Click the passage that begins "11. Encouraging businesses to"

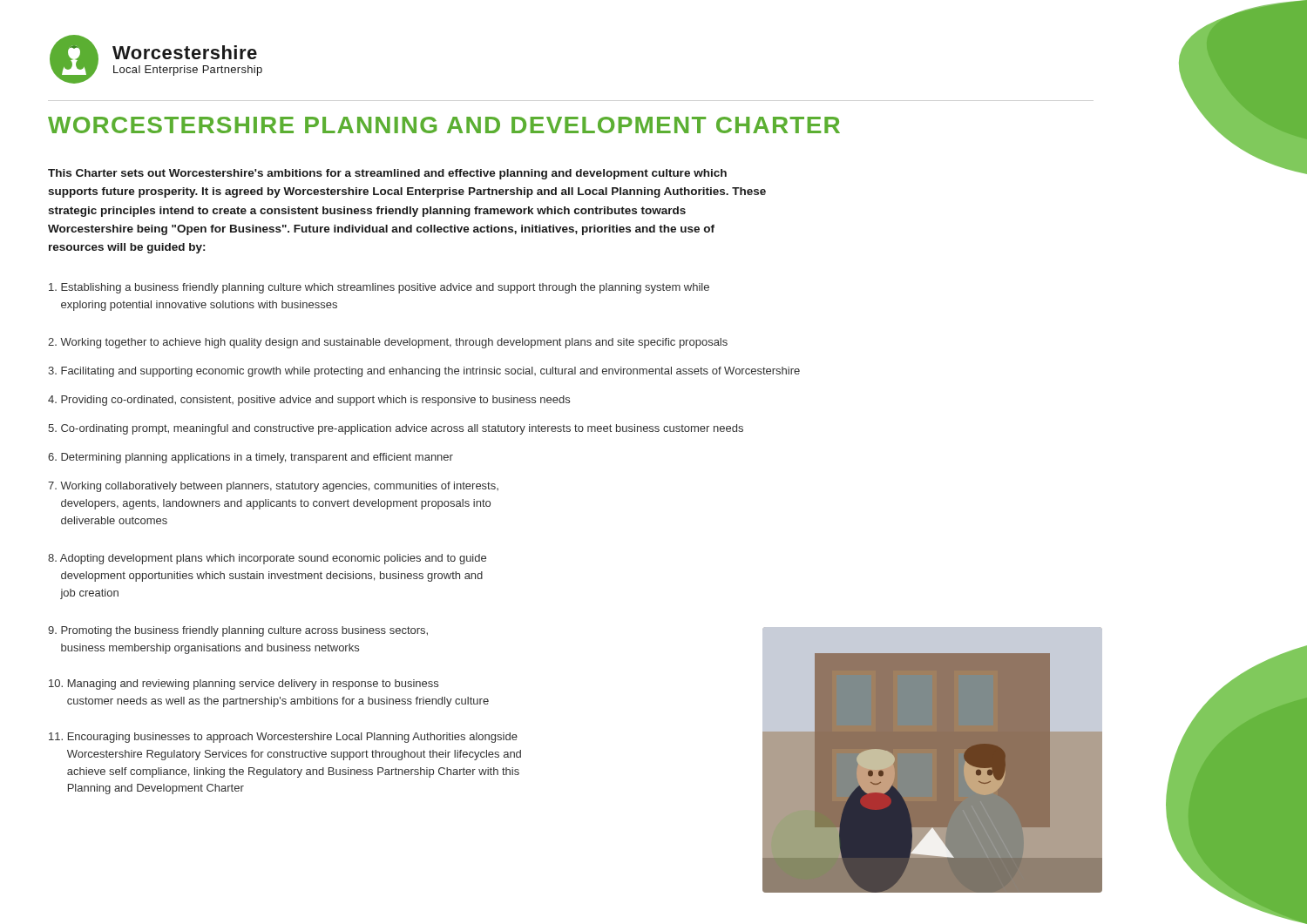[x=285, y=762]
